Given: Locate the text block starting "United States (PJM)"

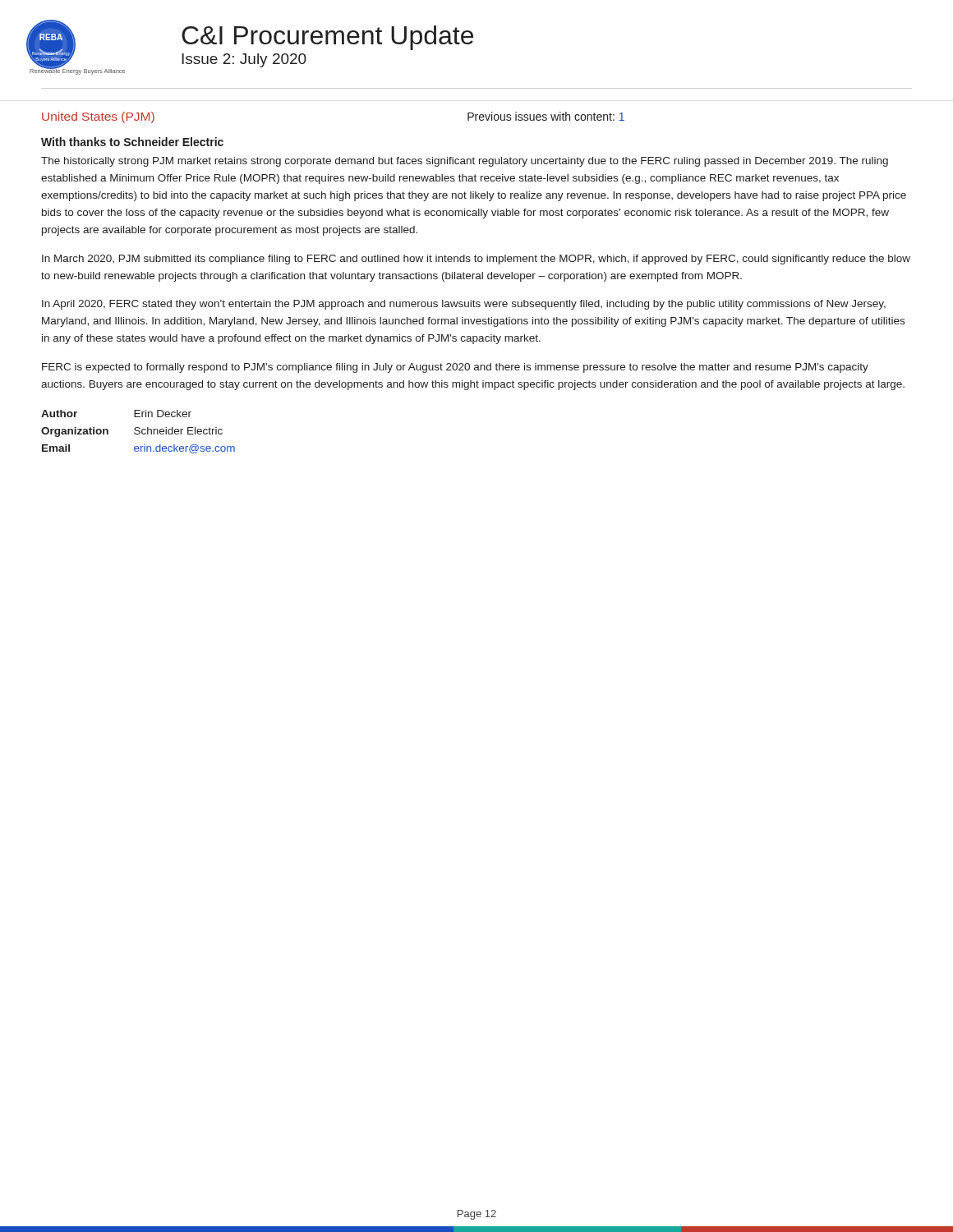Looking at the screenshot, I should pyautogui.click(x=98, y=116).
